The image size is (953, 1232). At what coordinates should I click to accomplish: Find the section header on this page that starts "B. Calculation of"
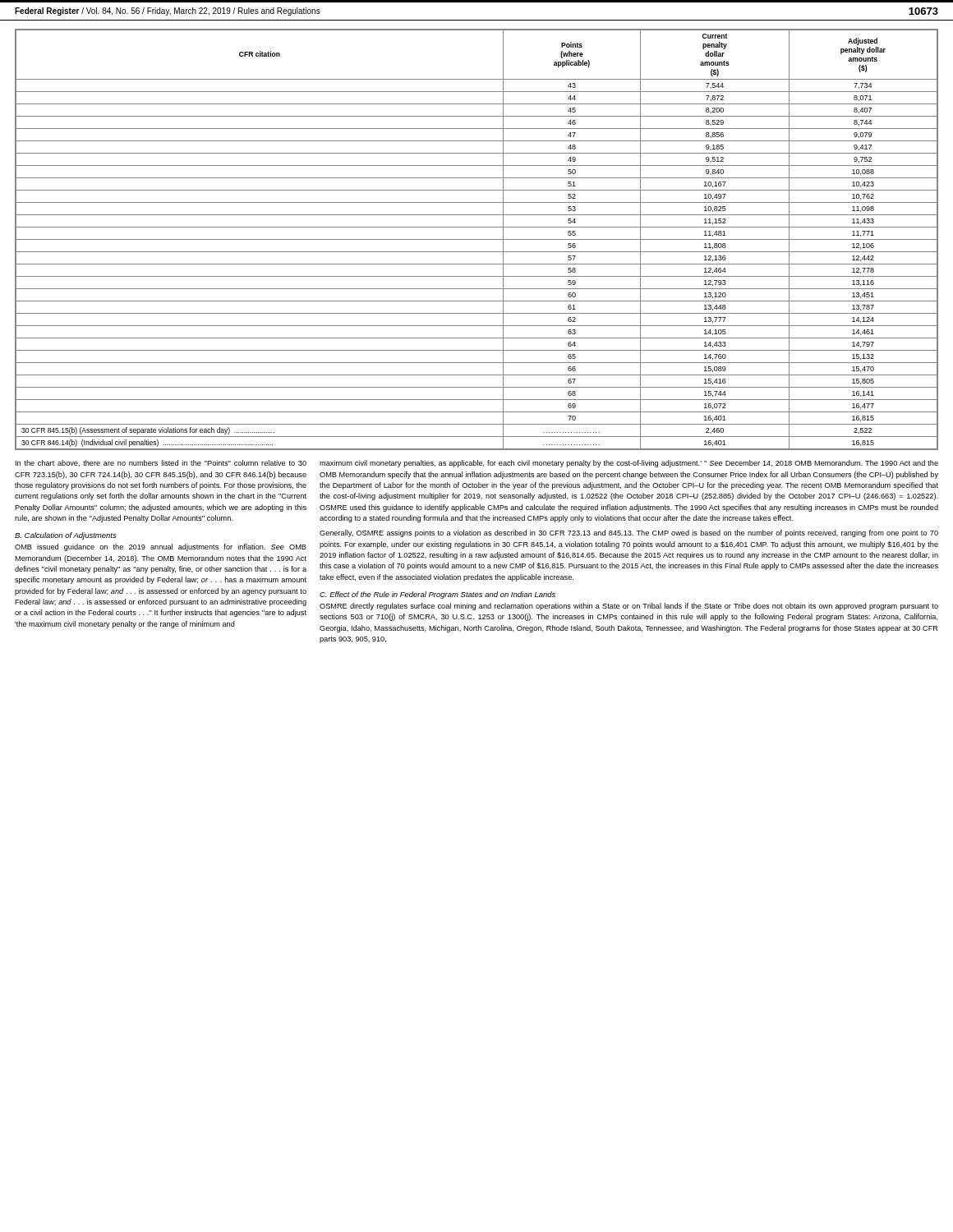click(66, 535)
